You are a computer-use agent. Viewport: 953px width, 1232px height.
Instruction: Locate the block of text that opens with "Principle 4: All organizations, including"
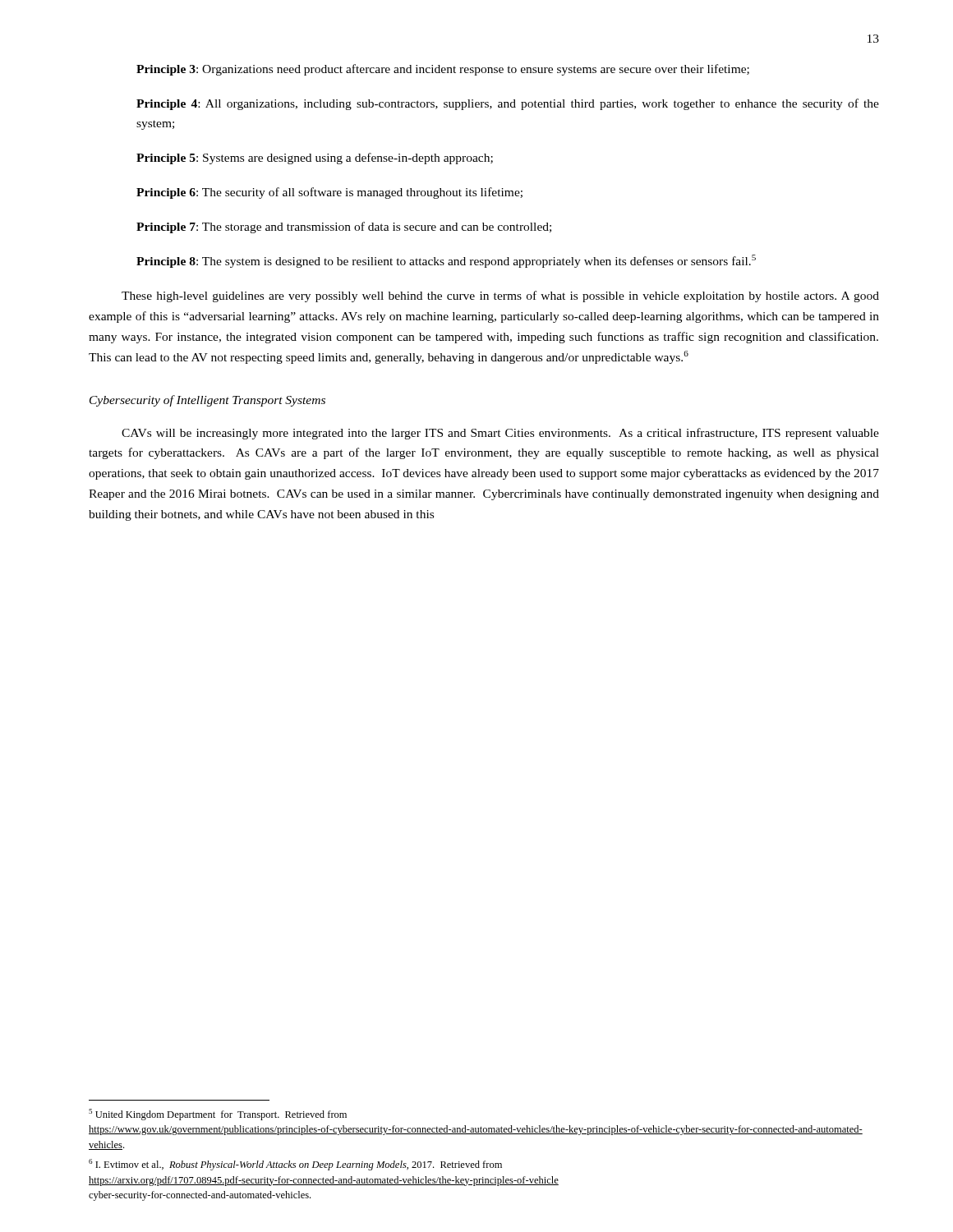[x=508, y=113]
